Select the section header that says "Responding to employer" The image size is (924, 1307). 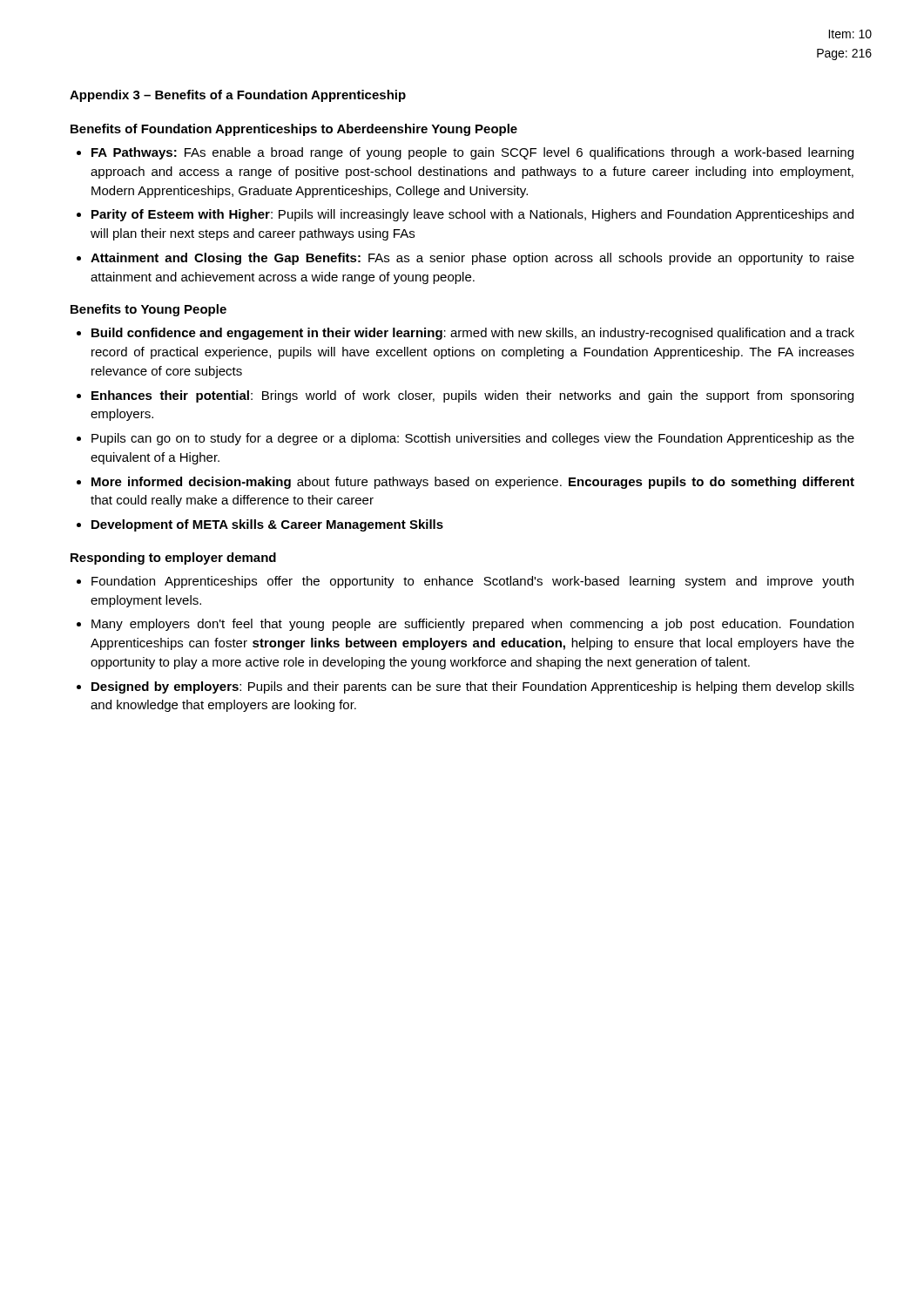click(173, 557)
